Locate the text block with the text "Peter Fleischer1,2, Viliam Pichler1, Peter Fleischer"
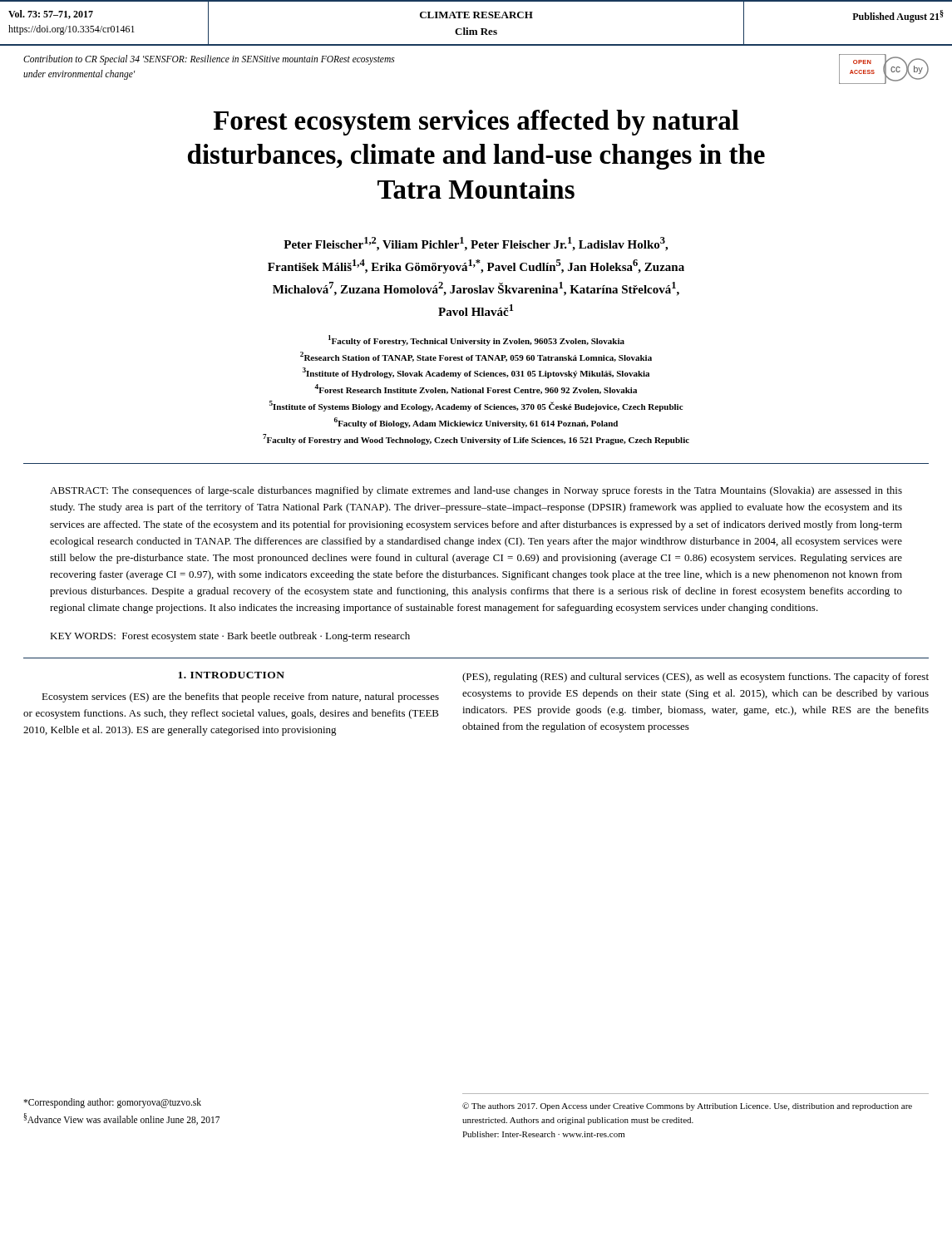Screen dimensions: 1247x952 (x=476, y=276)
